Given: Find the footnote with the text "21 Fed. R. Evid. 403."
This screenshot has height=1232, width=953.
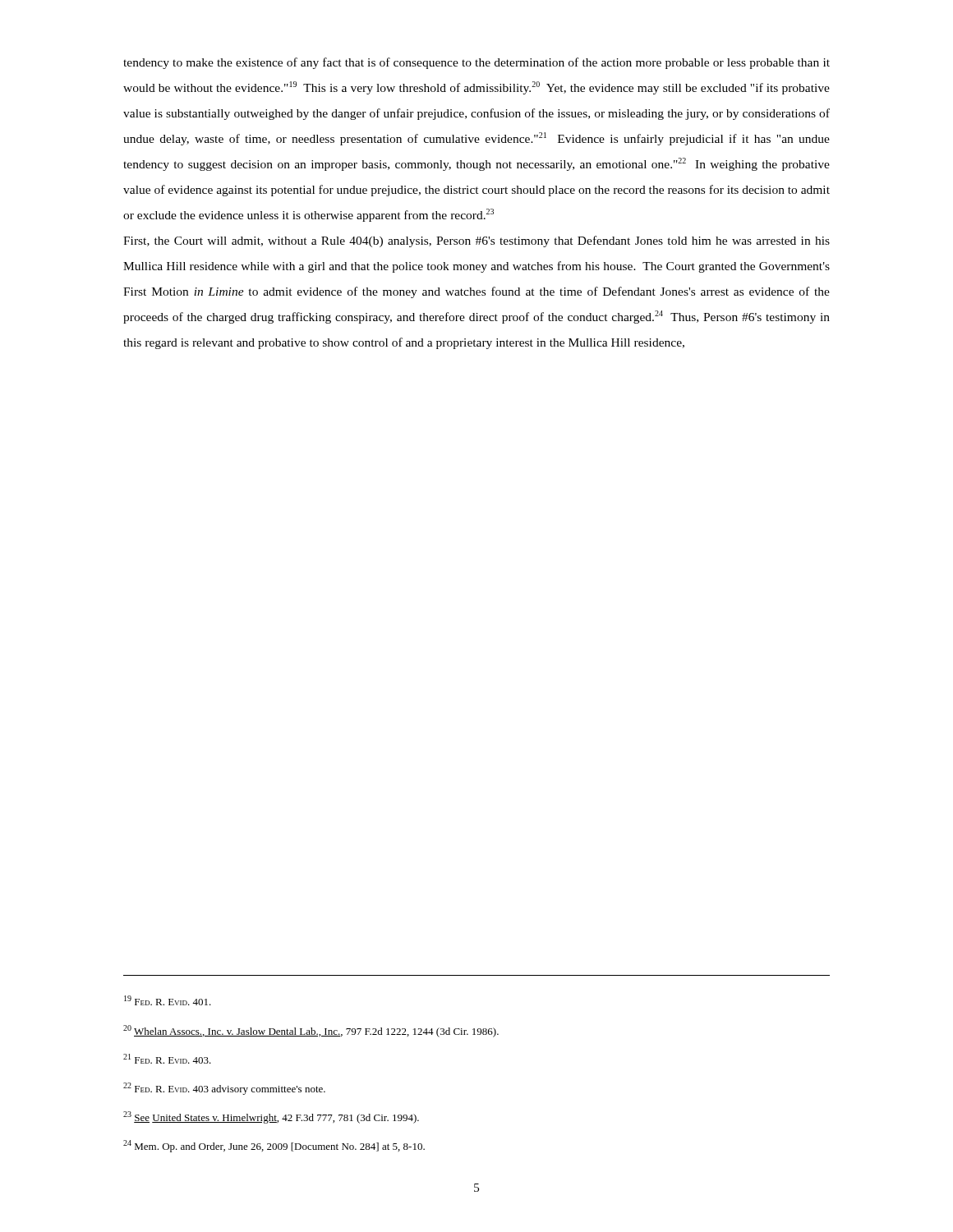Looking at the screenshot, I should click(167, 1059).
